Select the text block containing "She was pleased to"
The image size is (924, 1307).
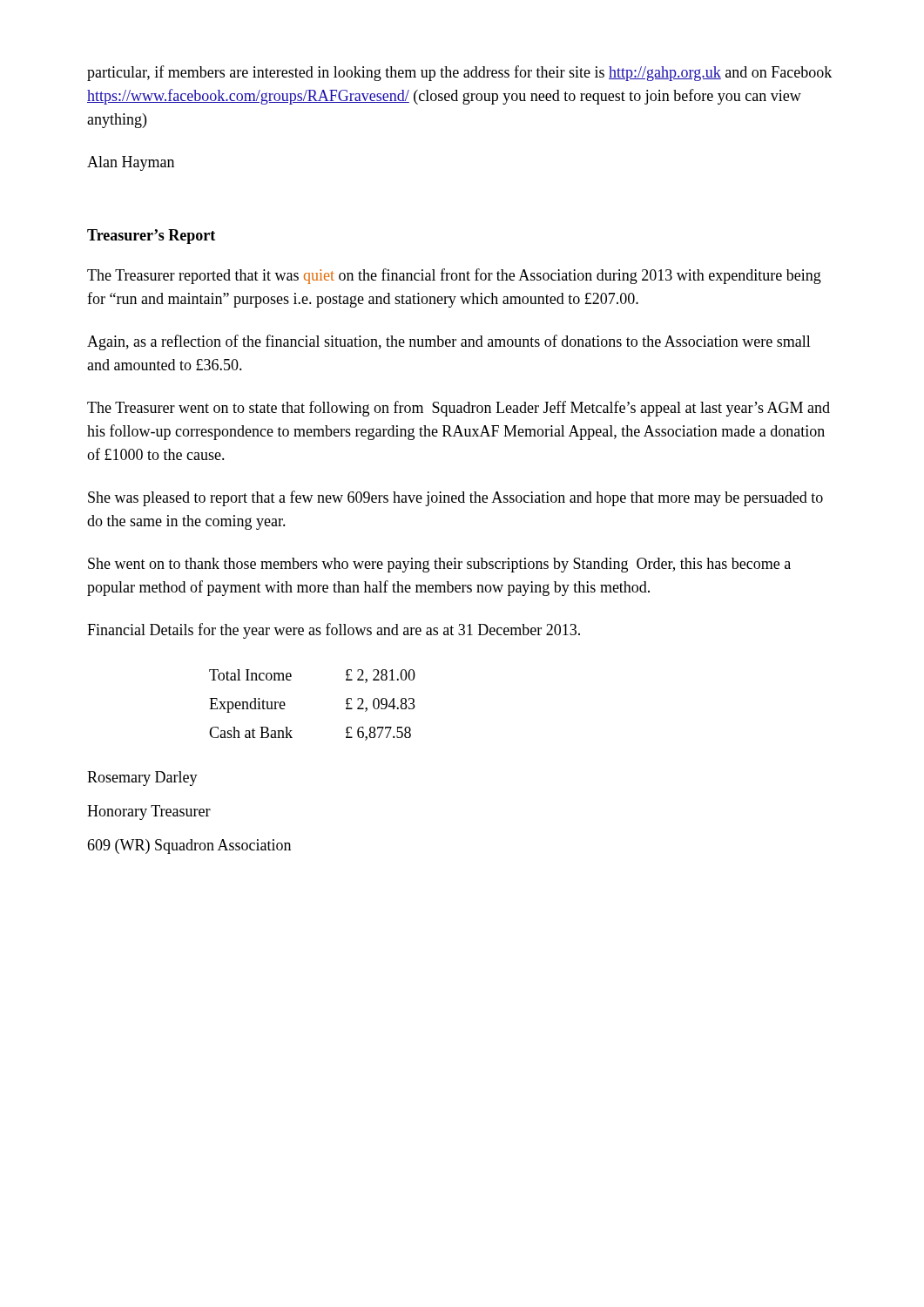pyautogui.click(x=455, y=509)
